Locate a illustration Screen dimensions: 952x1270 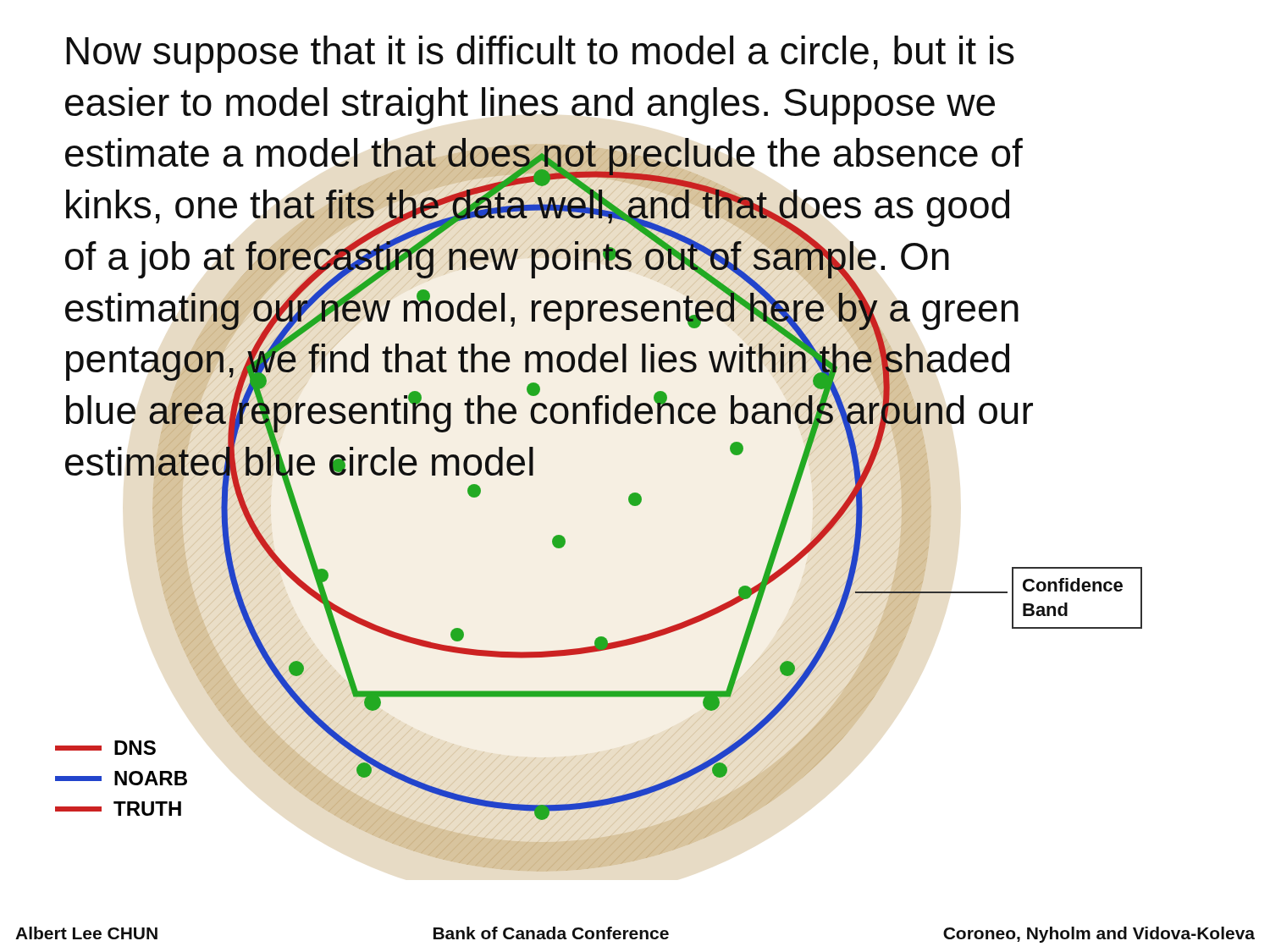[x=635, y=440]
